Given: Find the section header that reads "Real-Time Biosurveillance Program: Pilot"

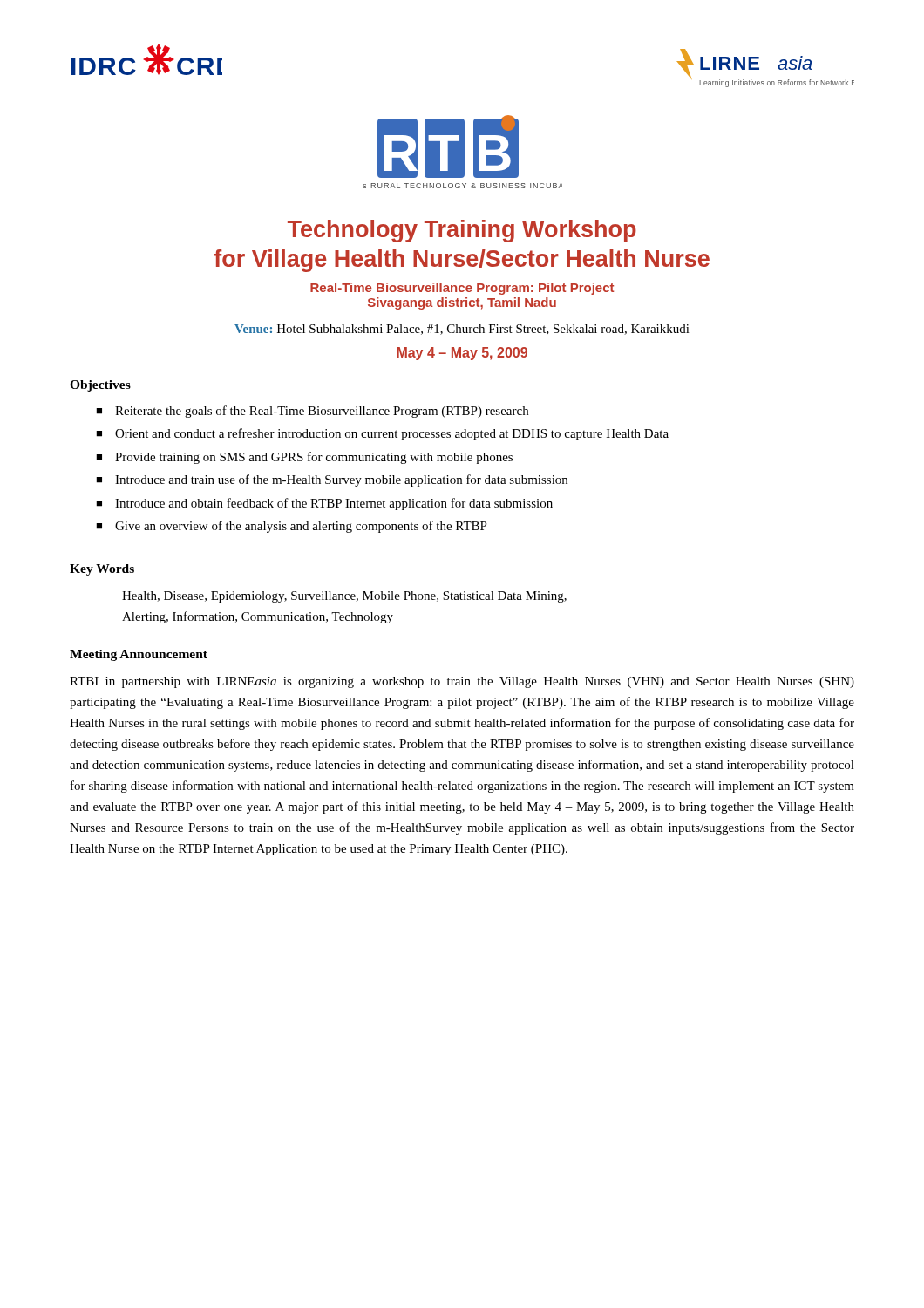Looking at the screenshot, I should point(462,294).
